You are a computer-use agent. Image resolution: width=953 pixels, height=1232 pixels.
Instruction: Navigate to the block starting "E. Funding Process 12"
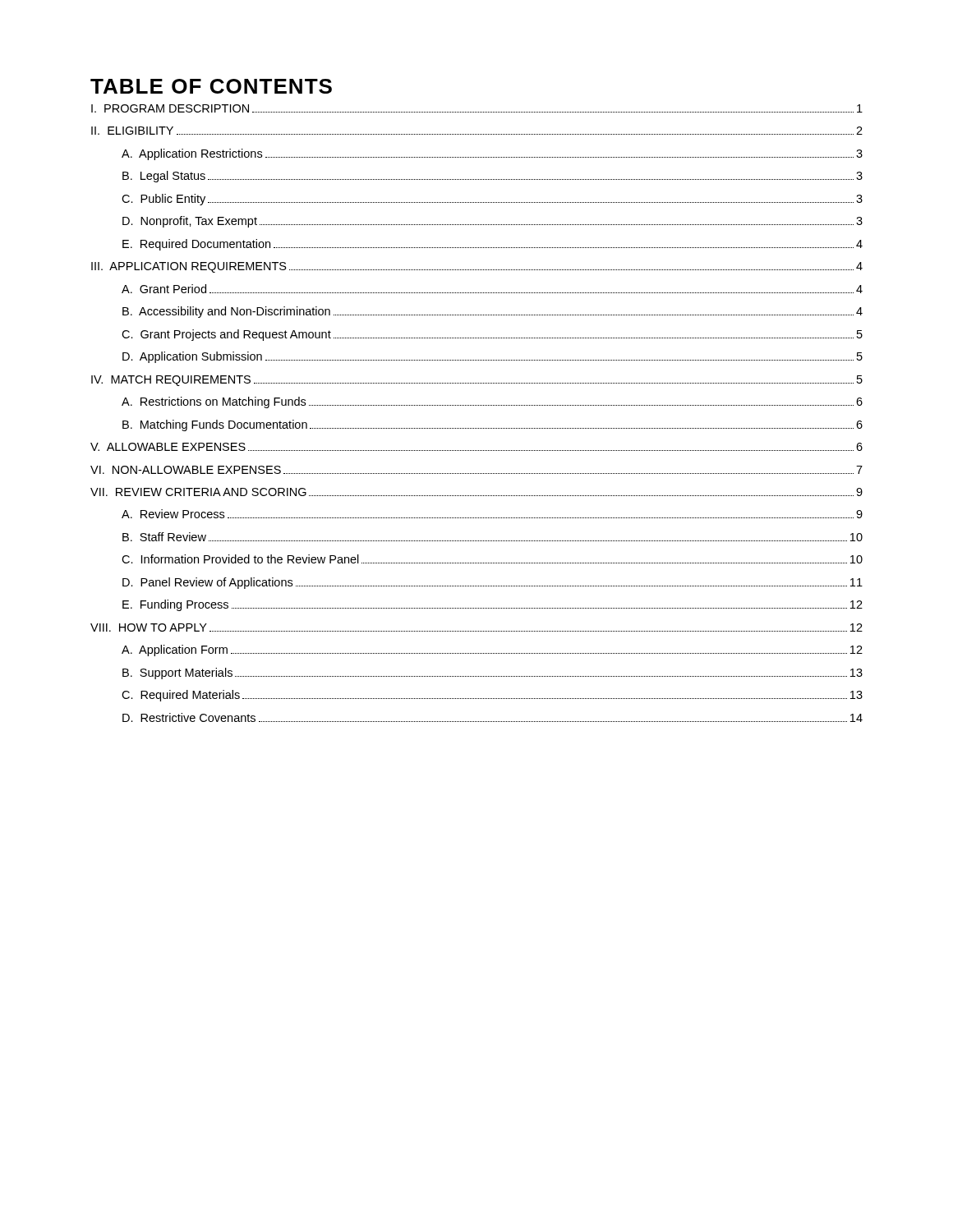tap(492, 605)
